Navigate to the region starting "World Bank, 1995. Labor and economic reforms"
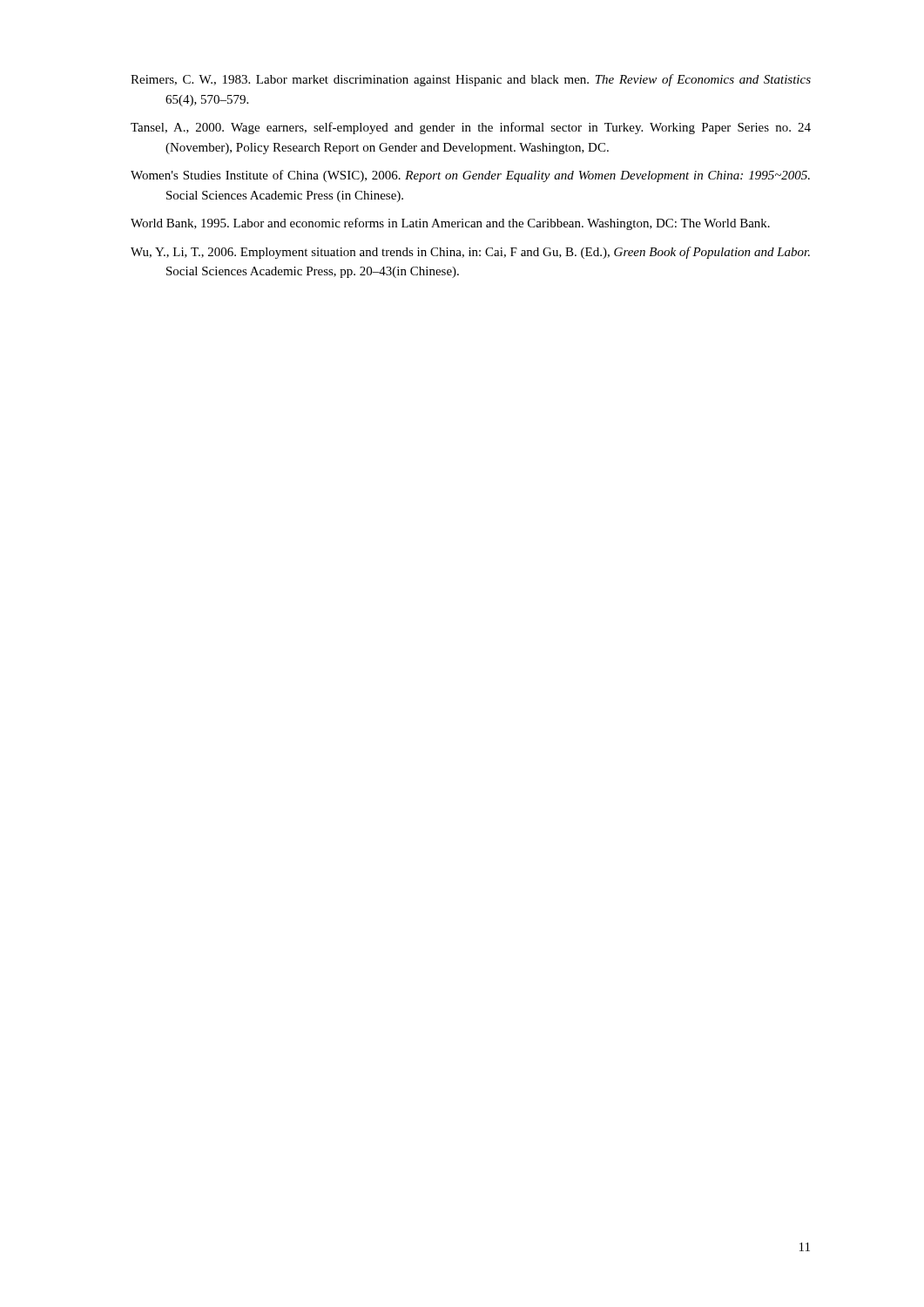 point(450,223)
